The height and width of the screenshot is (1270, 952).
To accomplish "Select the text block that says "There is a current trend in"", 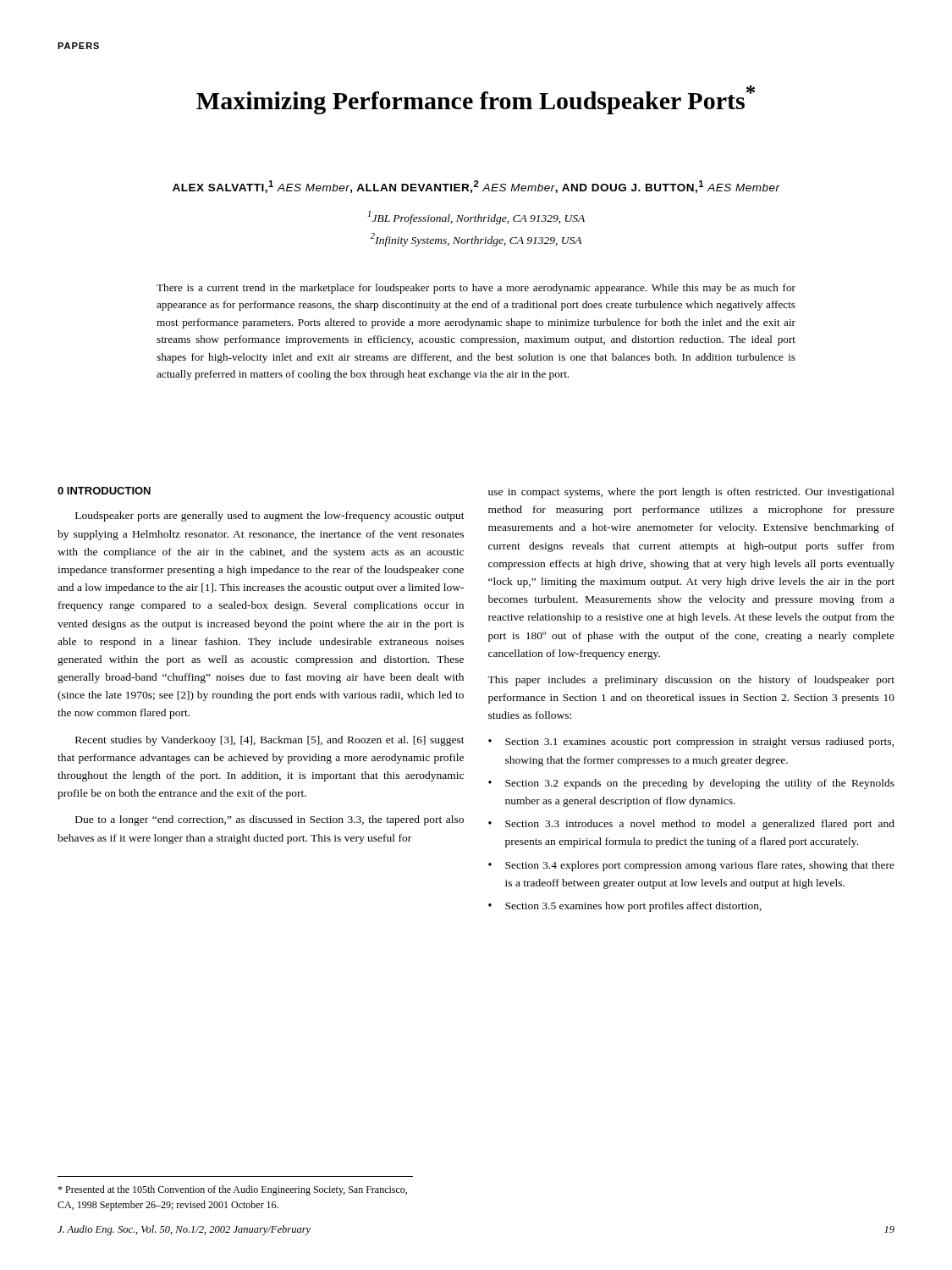I will pyautogui.click(x=476, y=331).
